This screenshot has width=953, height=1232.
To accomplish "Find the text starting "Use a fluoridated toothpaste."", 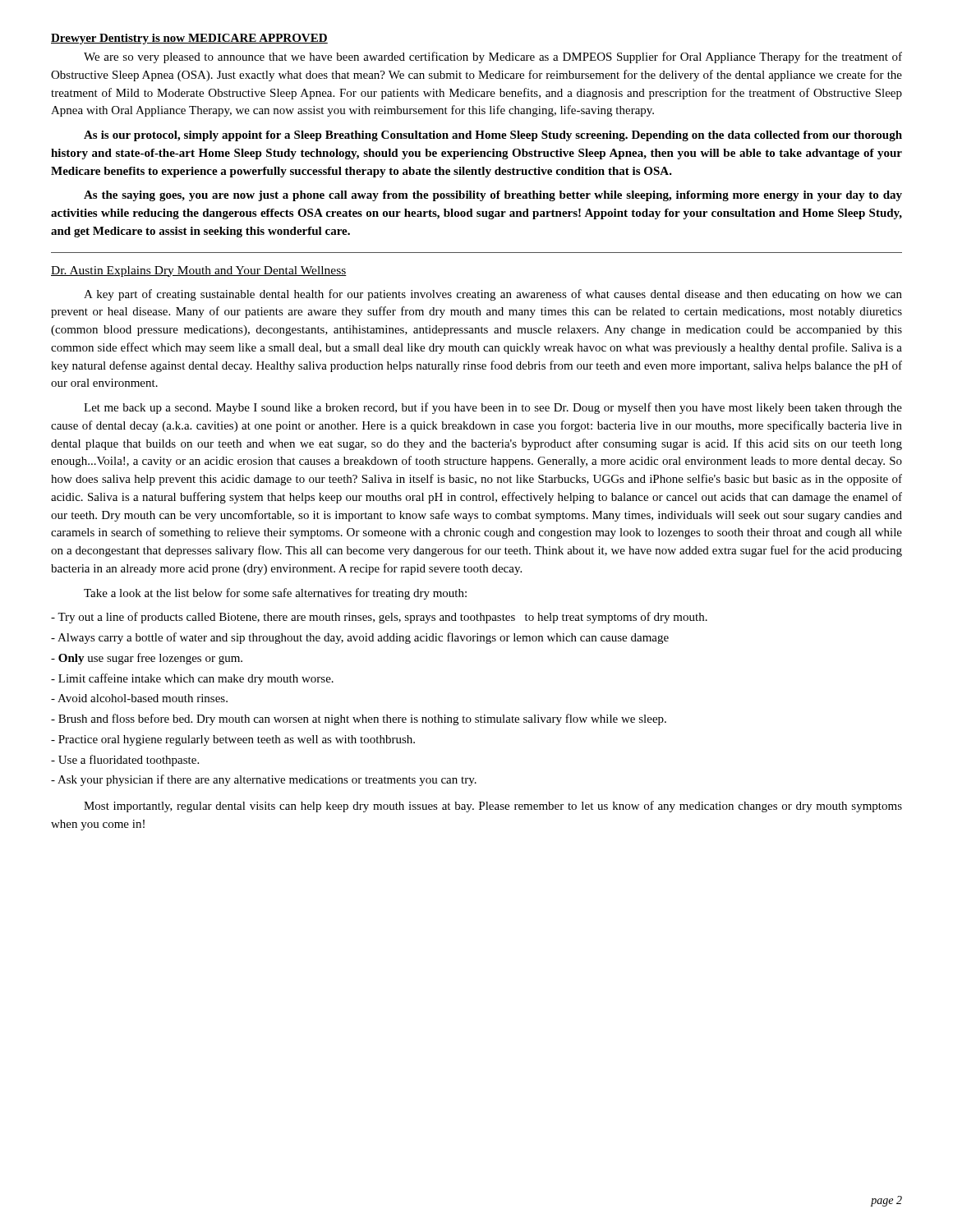I will pyautogui.click(x=125, y=759).
